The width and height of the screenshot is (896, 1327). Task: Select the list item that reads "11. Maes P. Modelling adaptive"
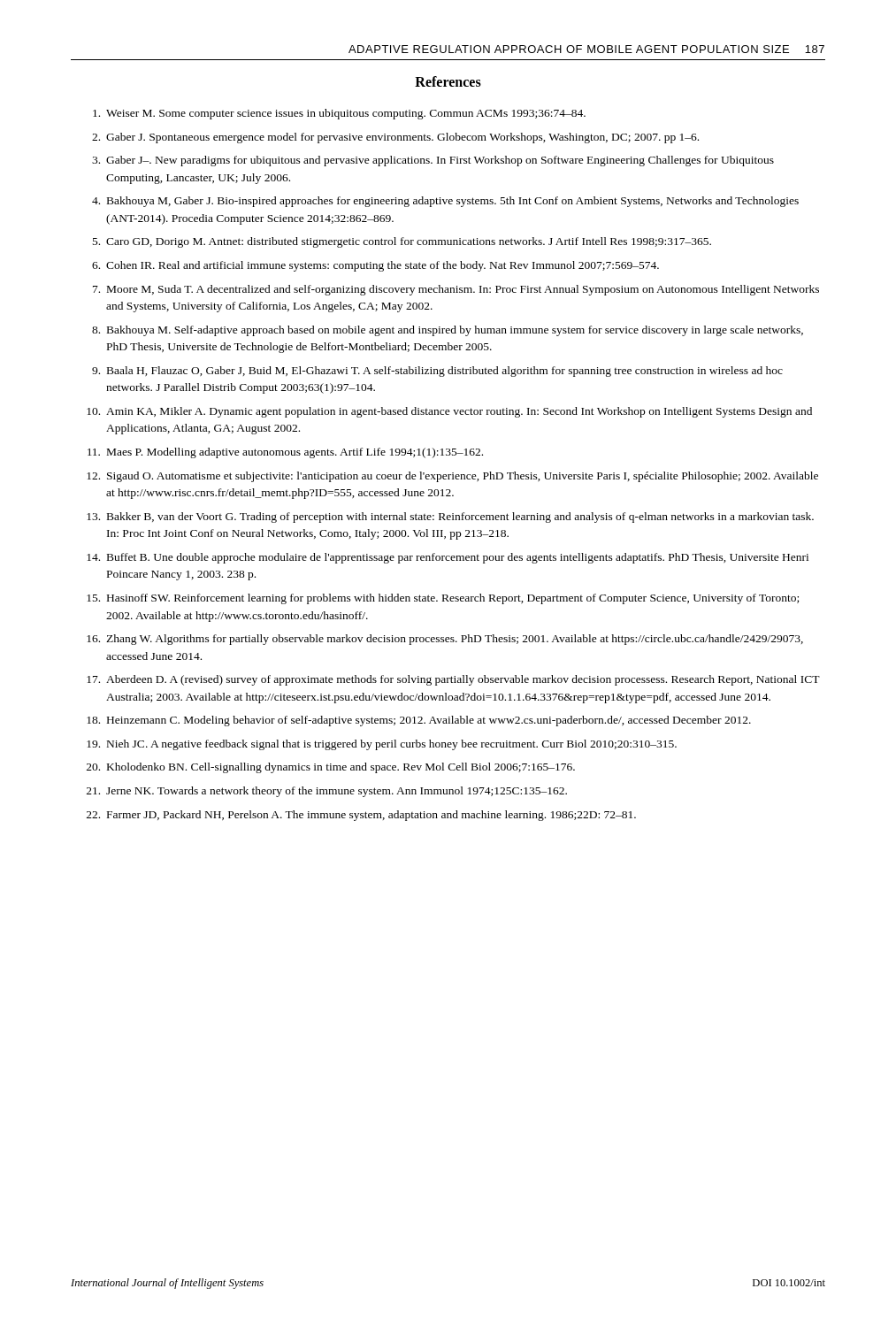point(448,452)
